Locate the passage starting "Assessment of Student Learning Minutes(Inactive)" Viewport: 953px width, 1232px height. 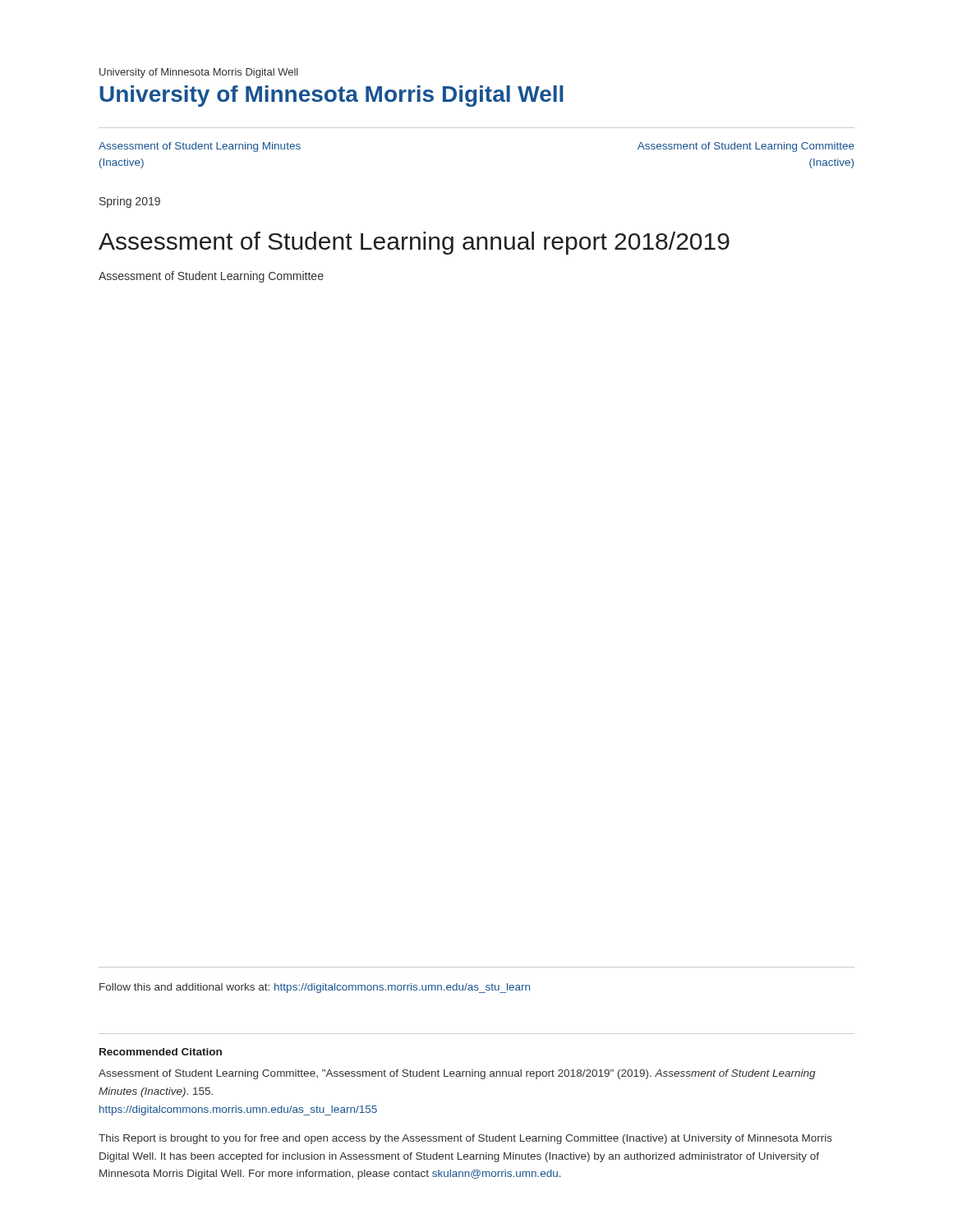coord(200,147)
